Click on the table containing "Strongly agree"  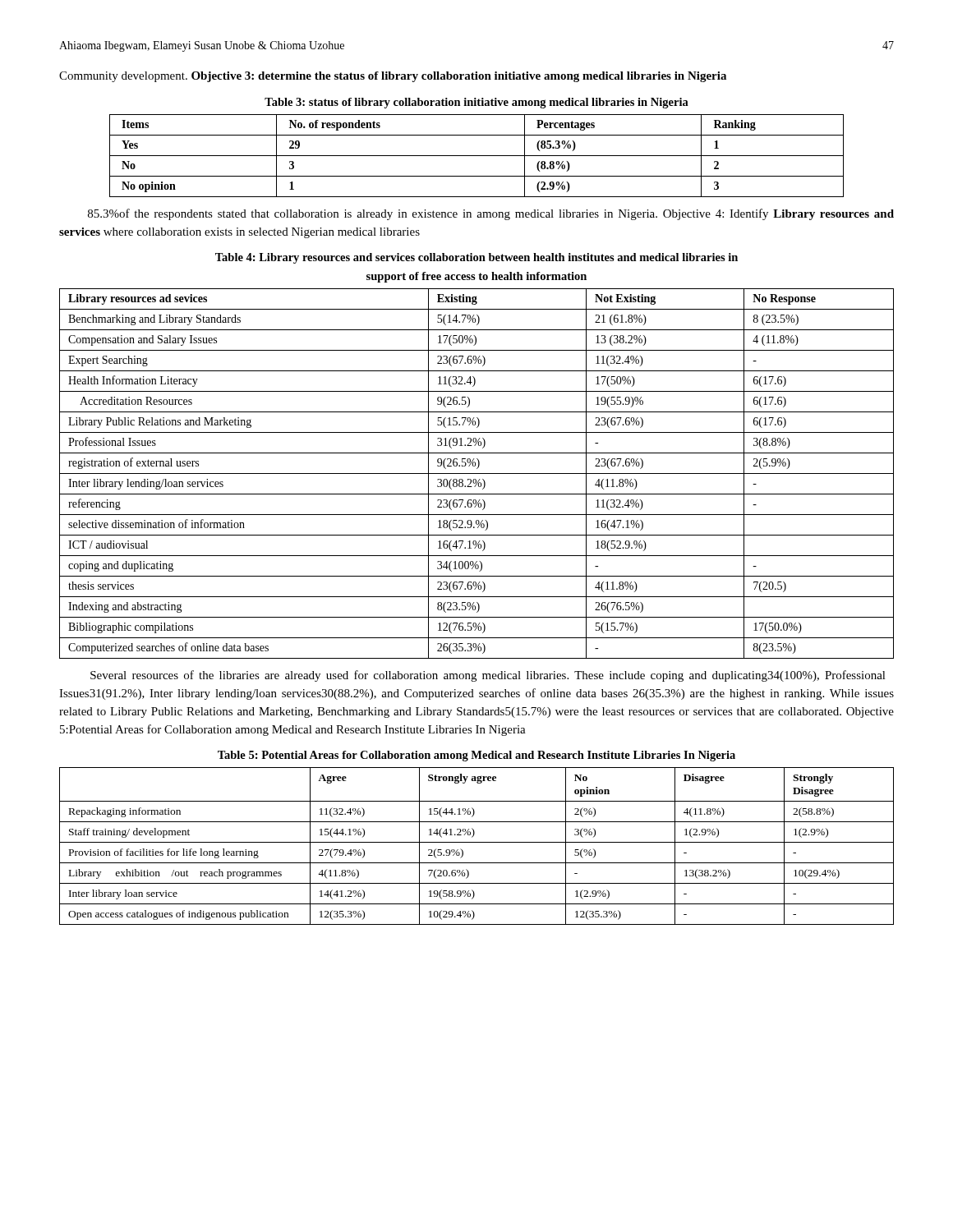476,846
